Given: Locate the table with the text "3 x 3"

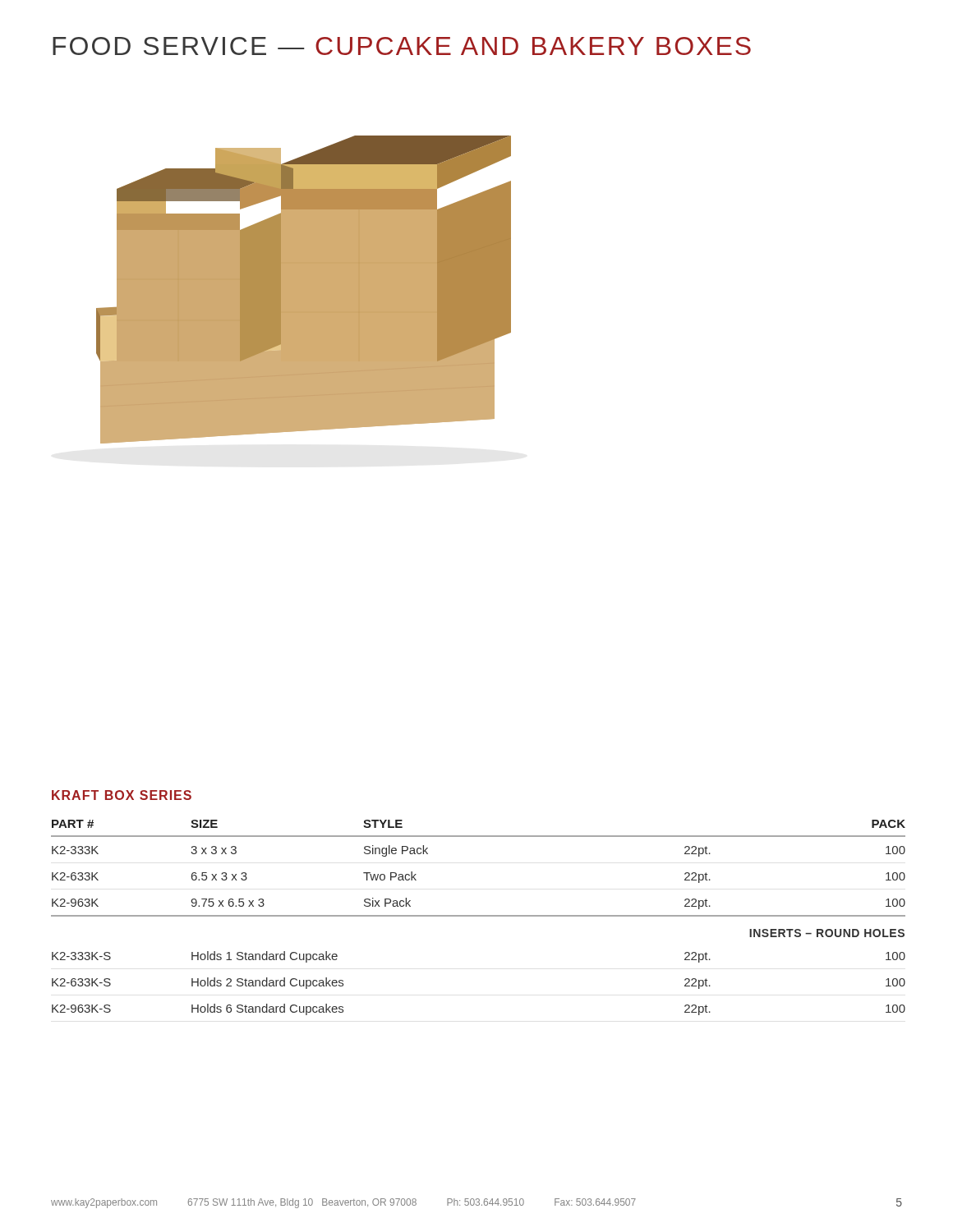Looking at the screenshot, I should [x=478, y=917].
